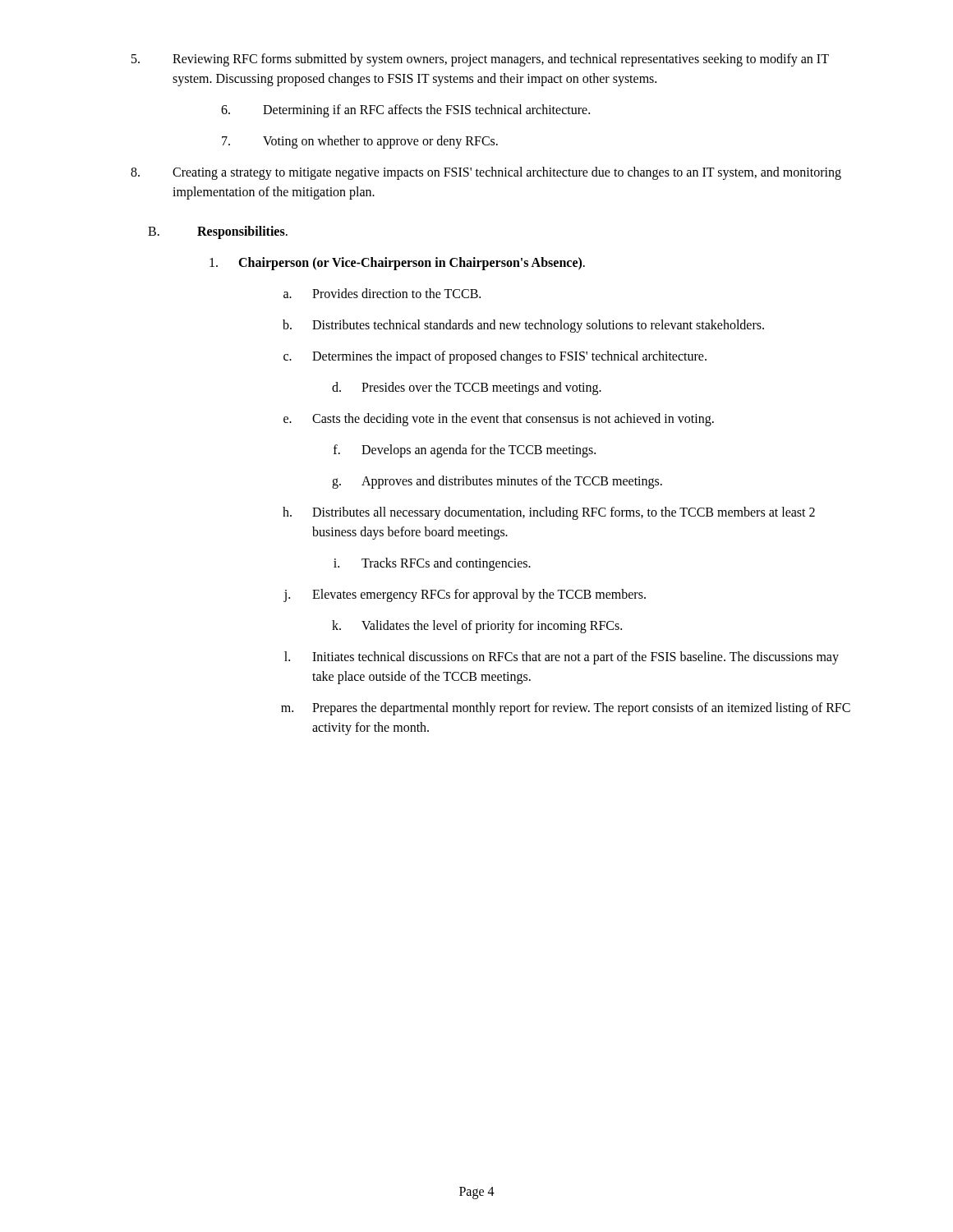This screenshot has width=953, height=1232.
Task: Select the text block starting "b. Distributes technical standards"
Action: [559, 325]
